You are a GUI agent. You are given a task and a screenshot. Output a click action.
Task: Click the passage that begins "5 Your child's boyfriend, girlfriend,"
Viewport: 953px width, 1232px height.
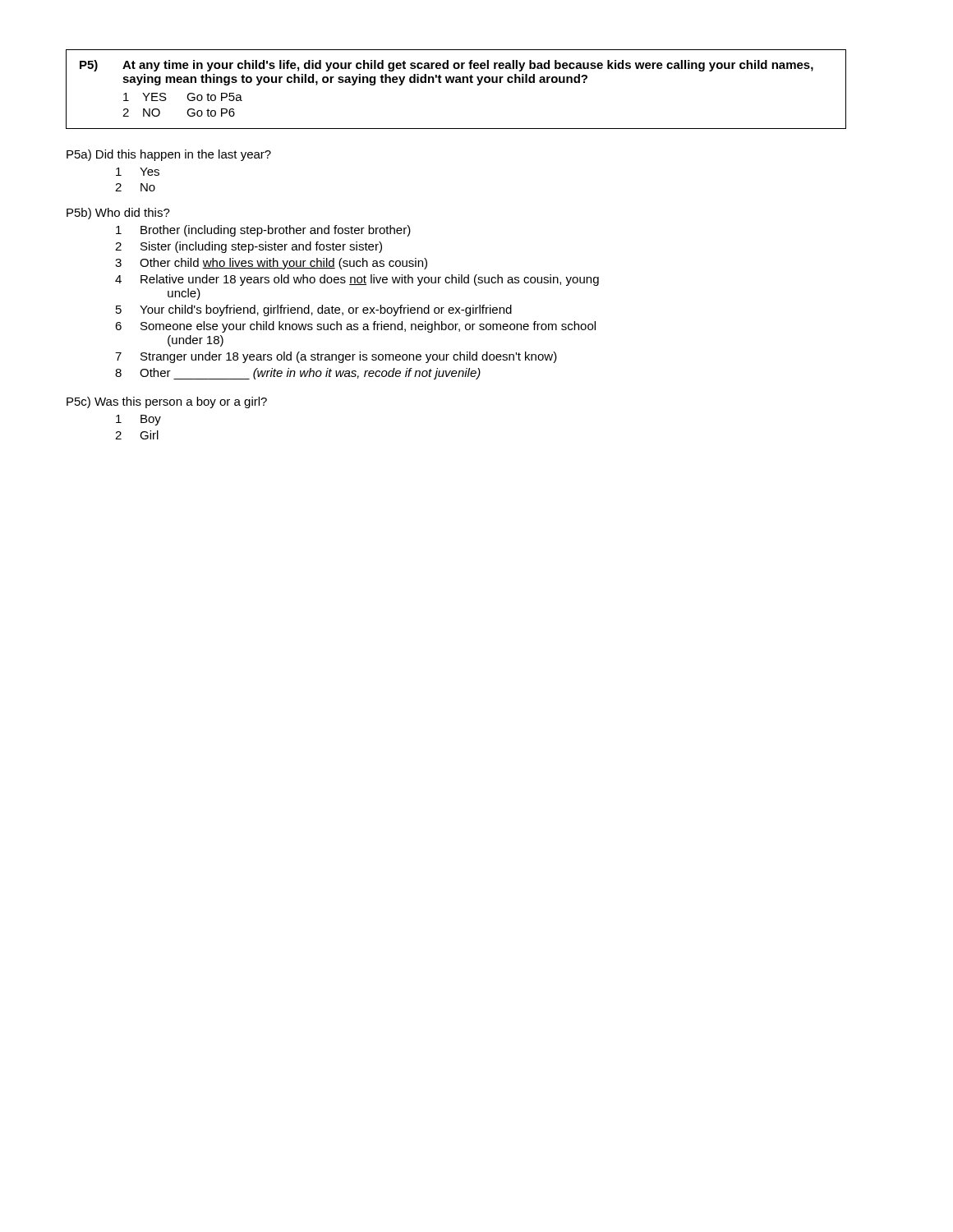point(314,309)
